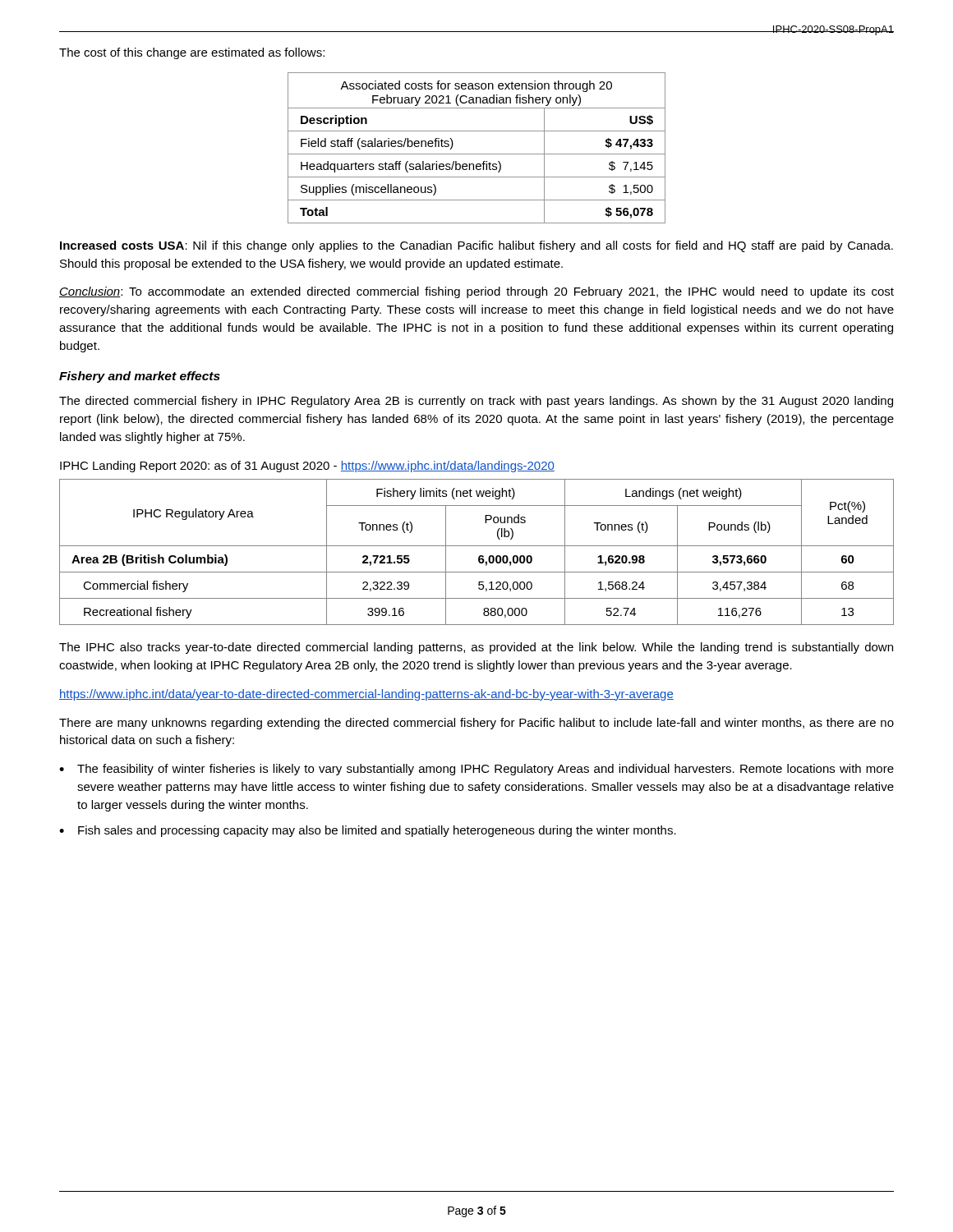
Task: Click the passage that begins "The directed commercial fishery in IPHC Regulatory Area"
Action: [x=476, y=418]
